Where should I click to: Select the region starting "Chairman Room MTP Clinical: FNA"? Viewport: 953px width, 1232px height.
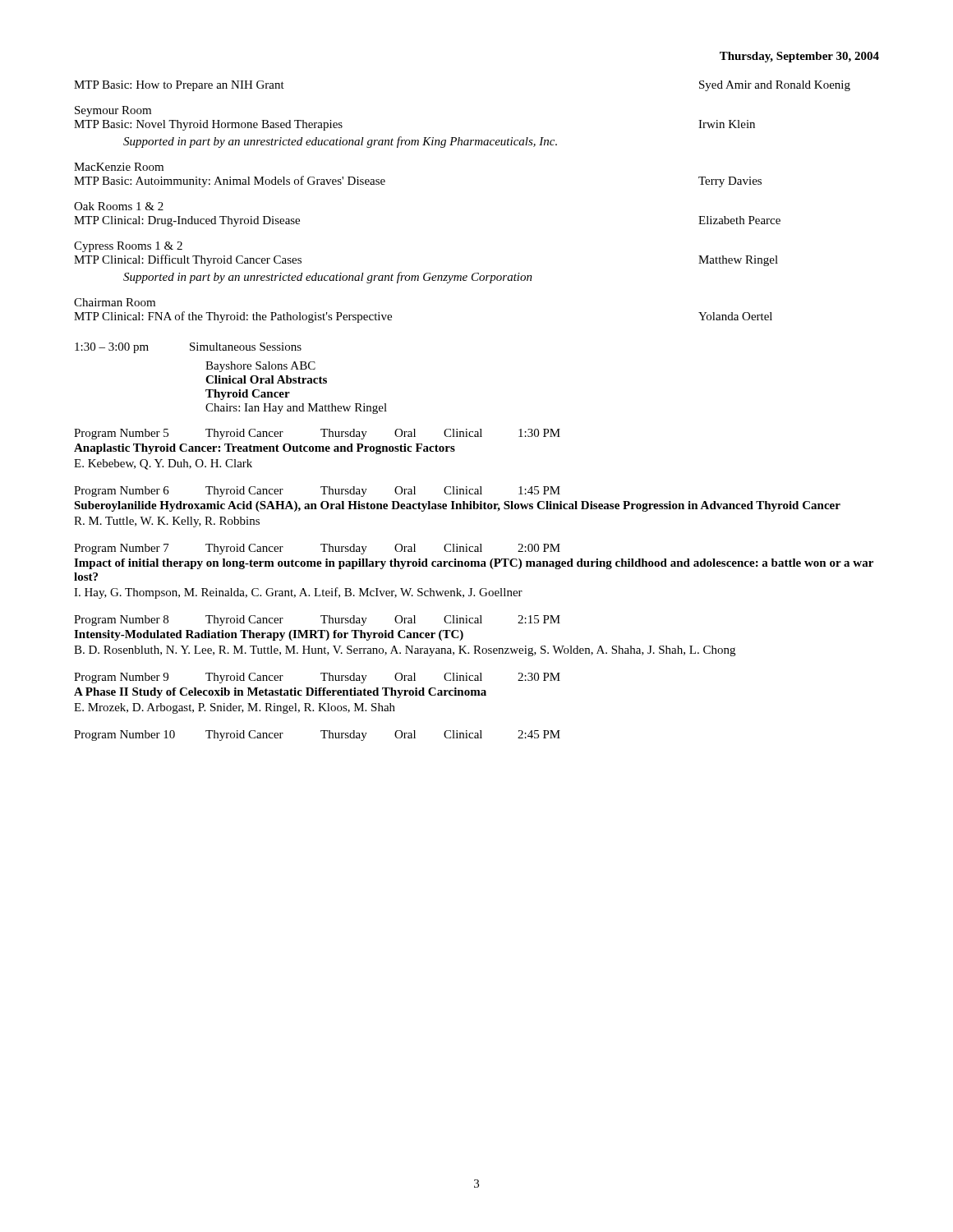pos(115,302)
